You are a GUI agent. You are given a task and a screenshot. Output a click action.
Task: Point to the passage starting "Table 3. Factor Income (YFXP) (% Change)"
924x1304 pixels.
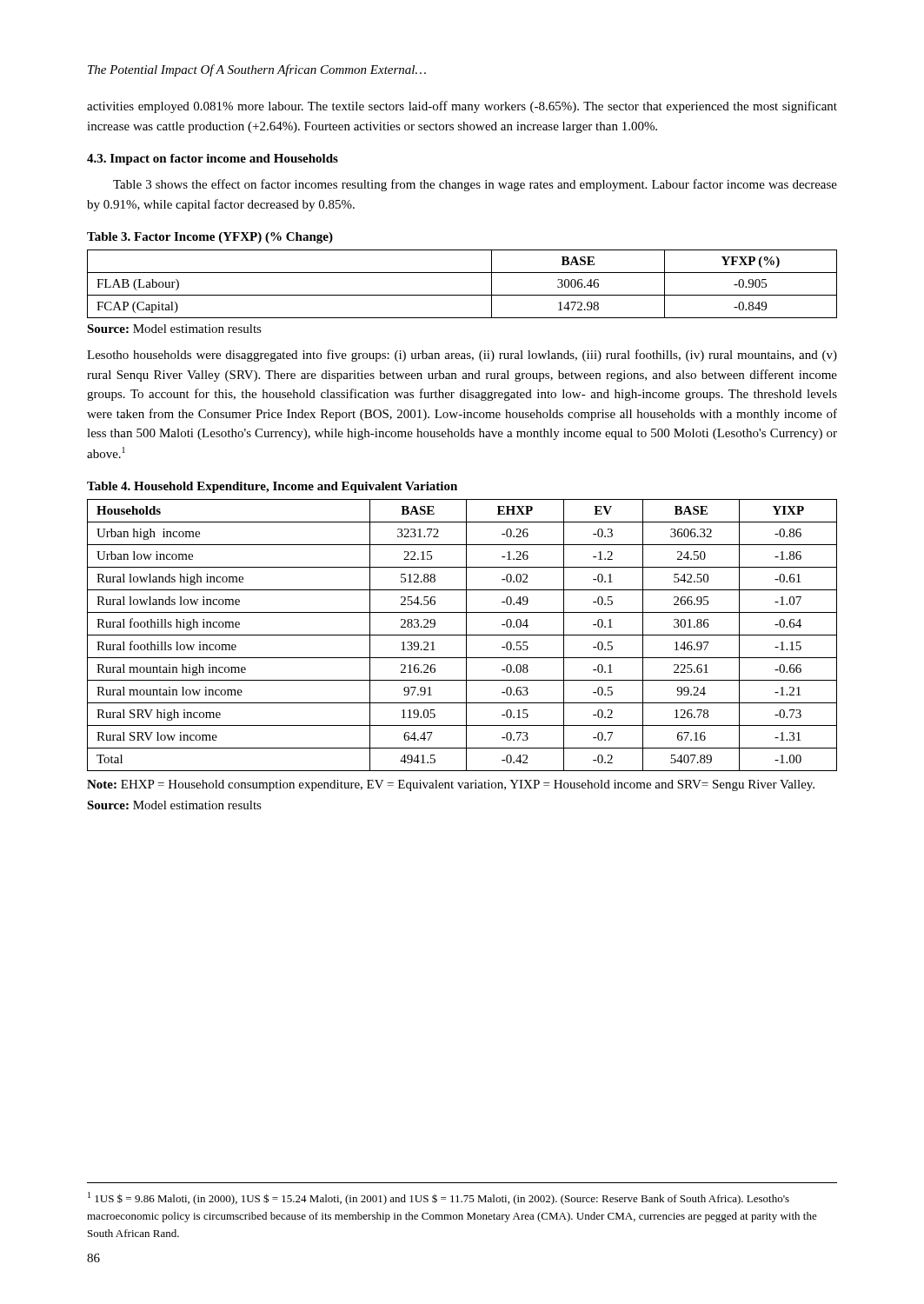pyautogui.click(x=210, y=236)
